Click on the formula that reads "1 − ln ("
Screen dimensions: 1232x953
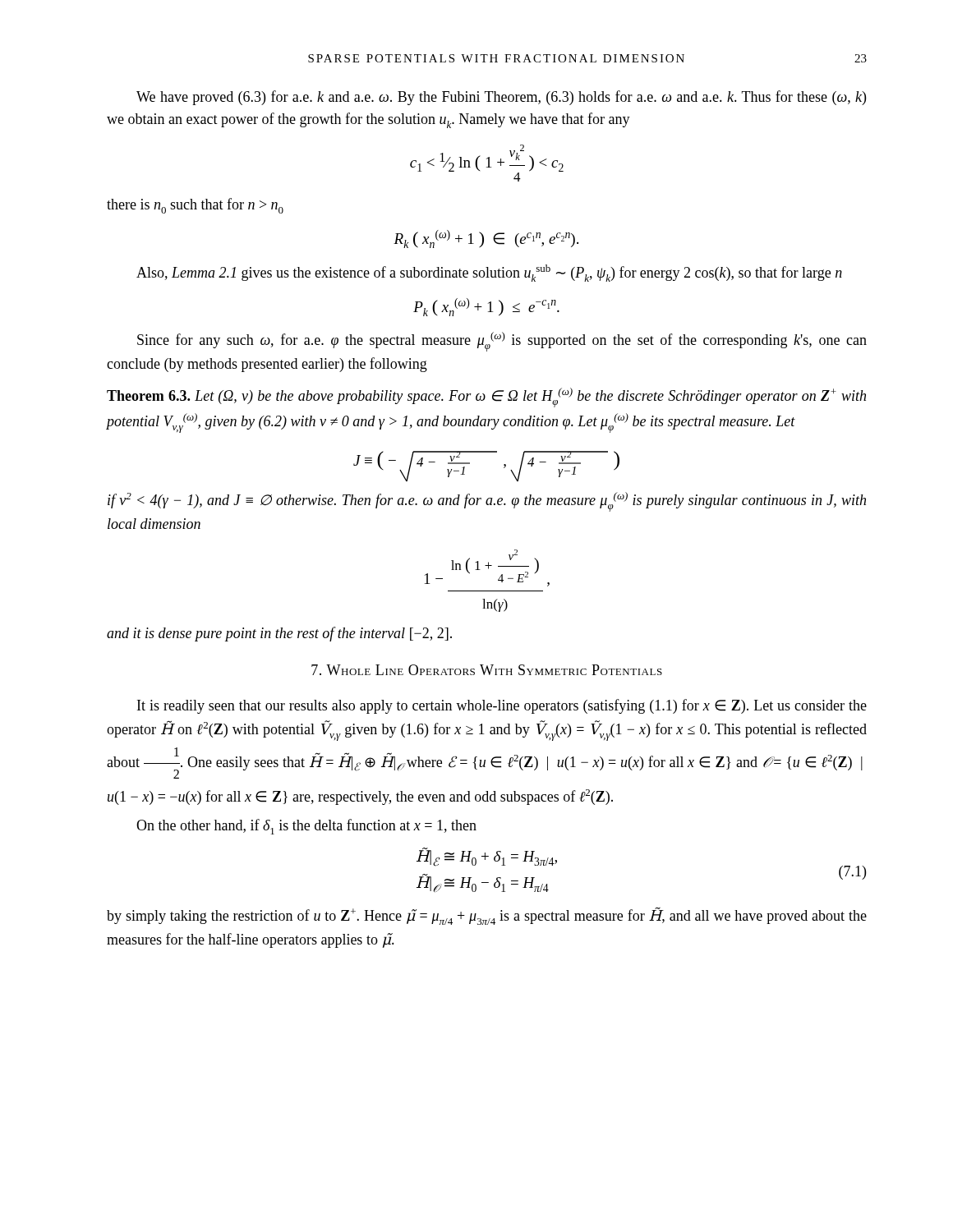pyautogui.click(x=487, y=580)
